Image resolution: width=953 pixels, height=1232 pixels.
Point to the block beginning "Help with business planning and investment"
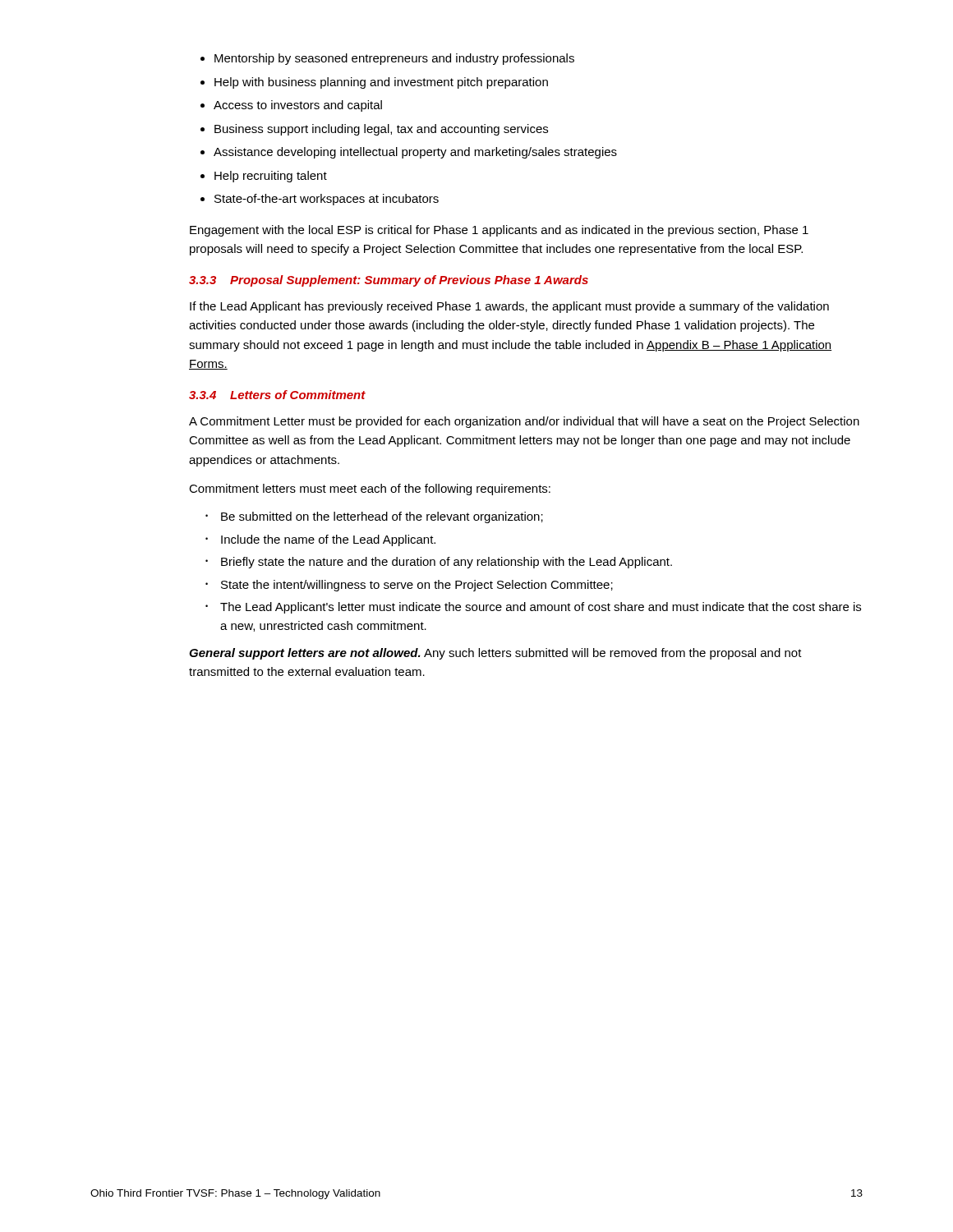coord(538,82)
